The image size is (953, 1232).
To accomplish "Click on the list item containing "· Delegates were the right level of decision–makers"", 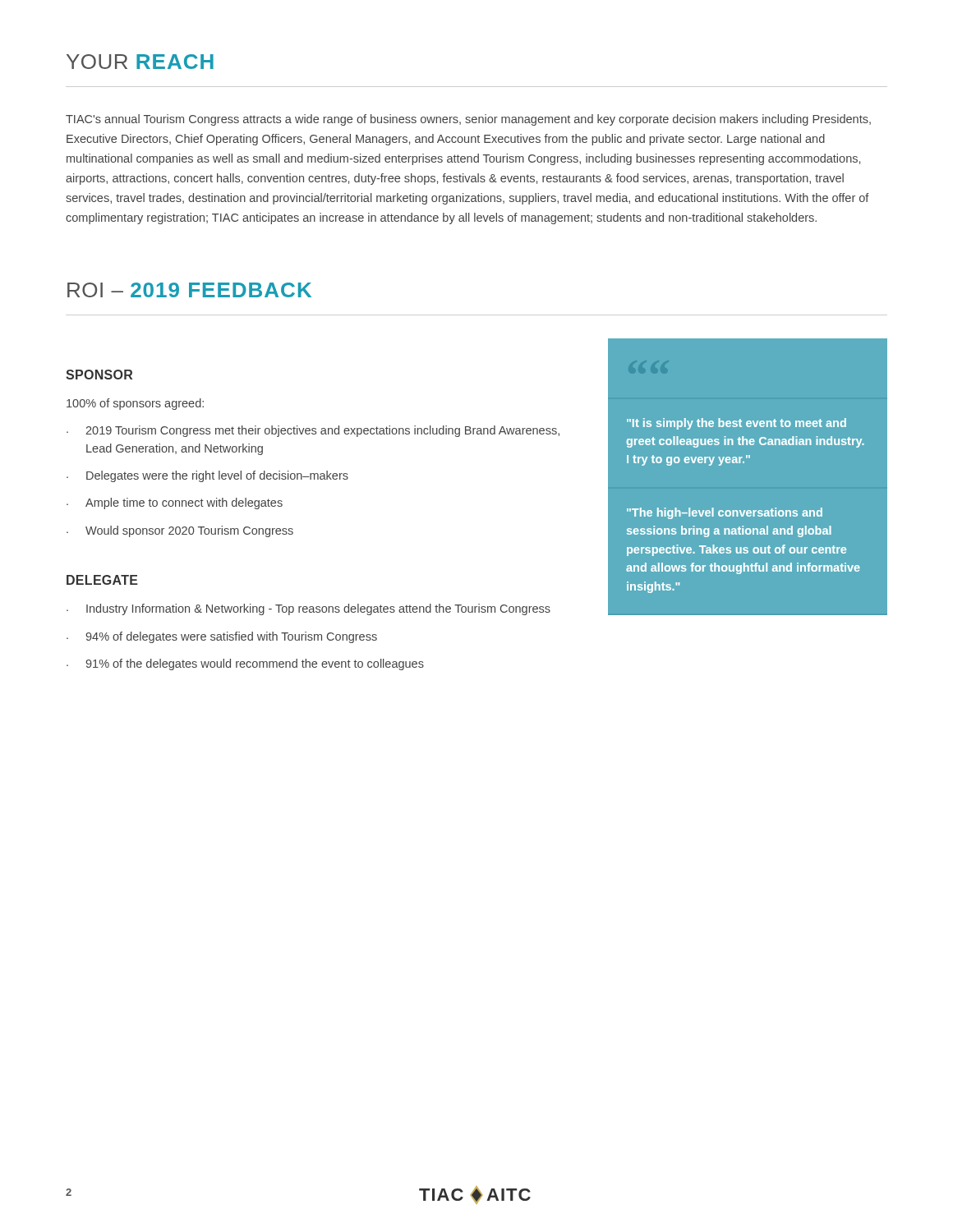I will 320,476.
